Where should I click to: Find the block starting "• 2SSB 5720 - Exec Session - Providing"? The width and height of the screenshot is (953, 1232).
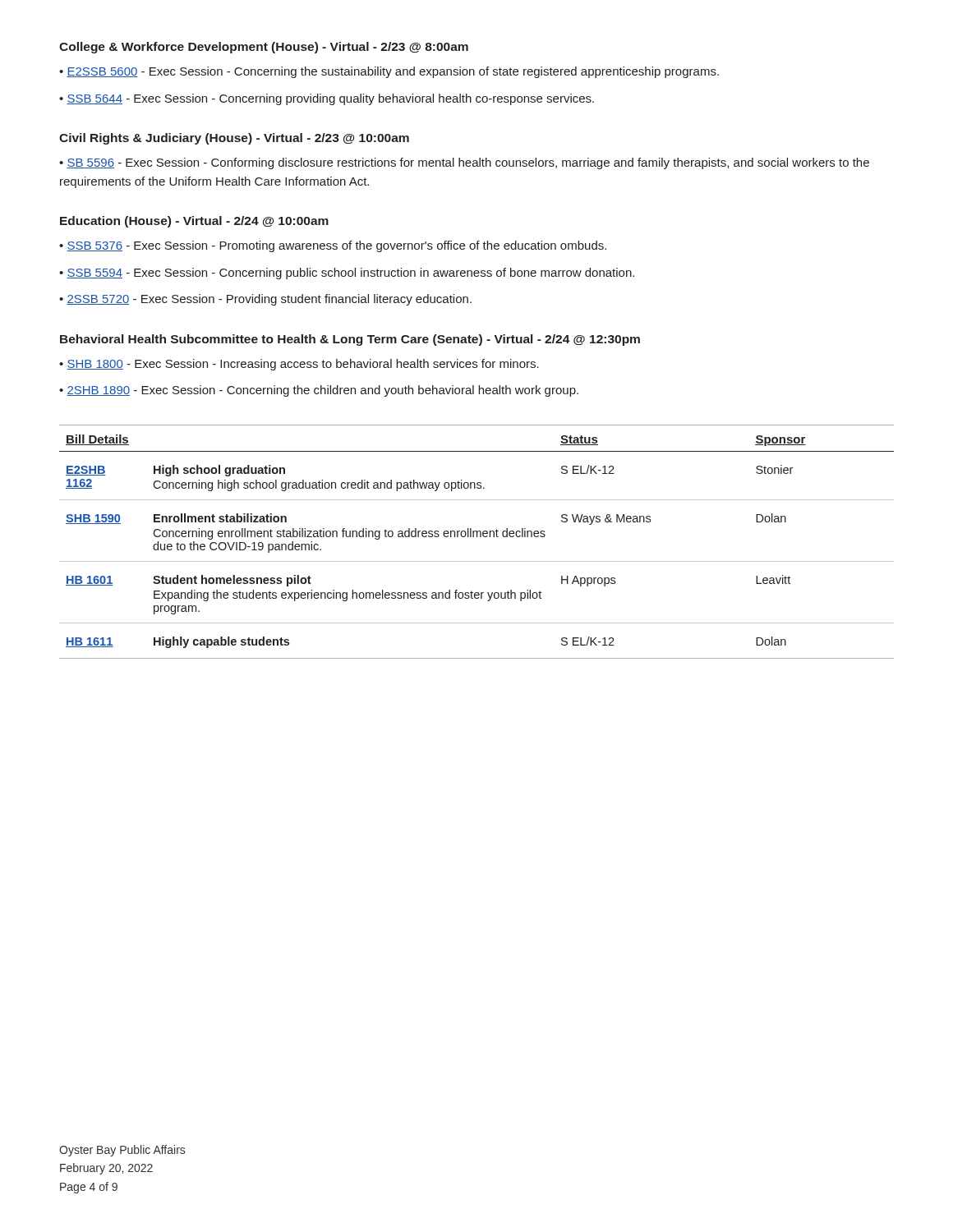(x=266, y=299)
